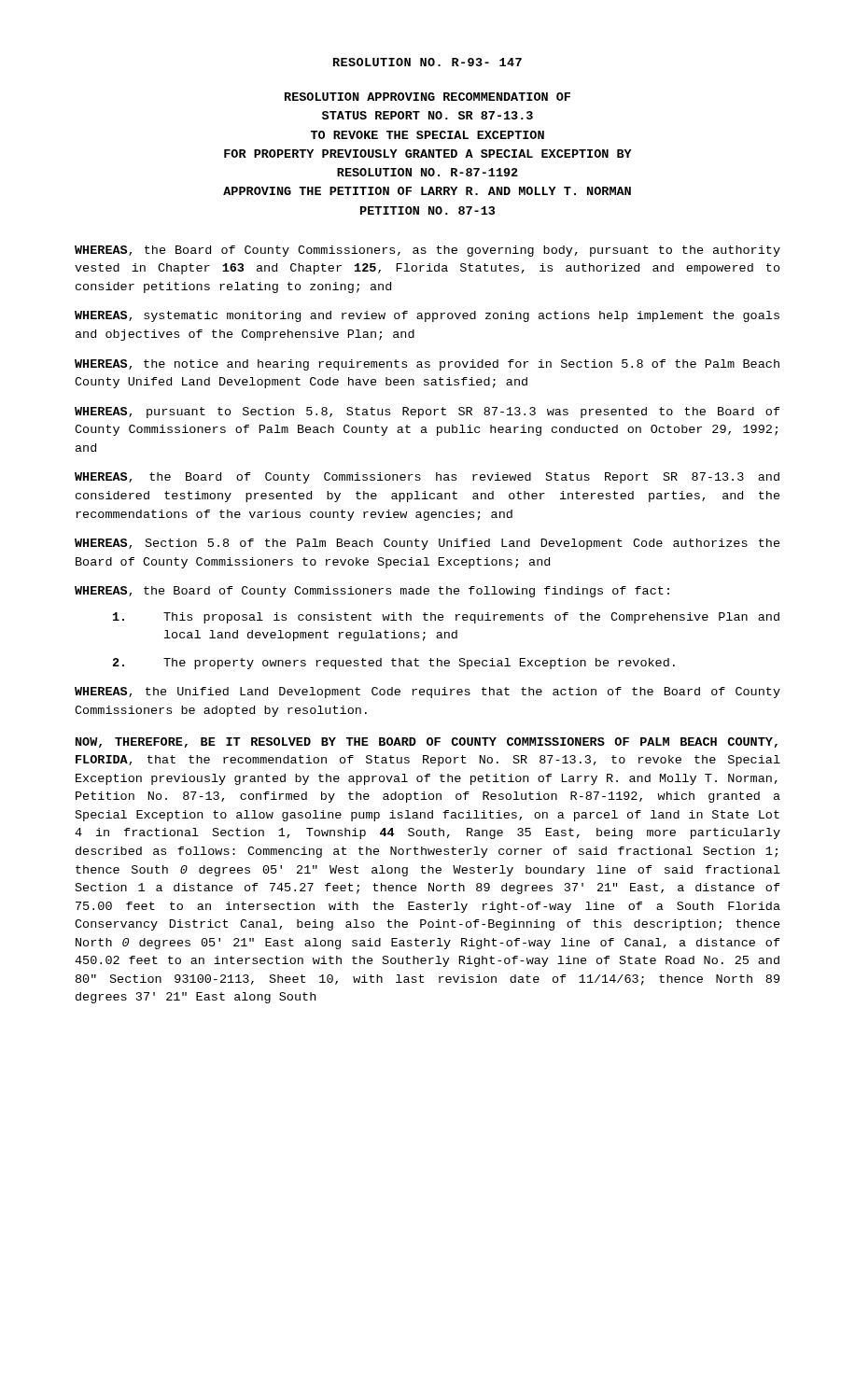The image size is (855, 1400).
Task: Locate the passage starting "WHEREAS, systematic monitoring and"
Action: coord(428,326)
